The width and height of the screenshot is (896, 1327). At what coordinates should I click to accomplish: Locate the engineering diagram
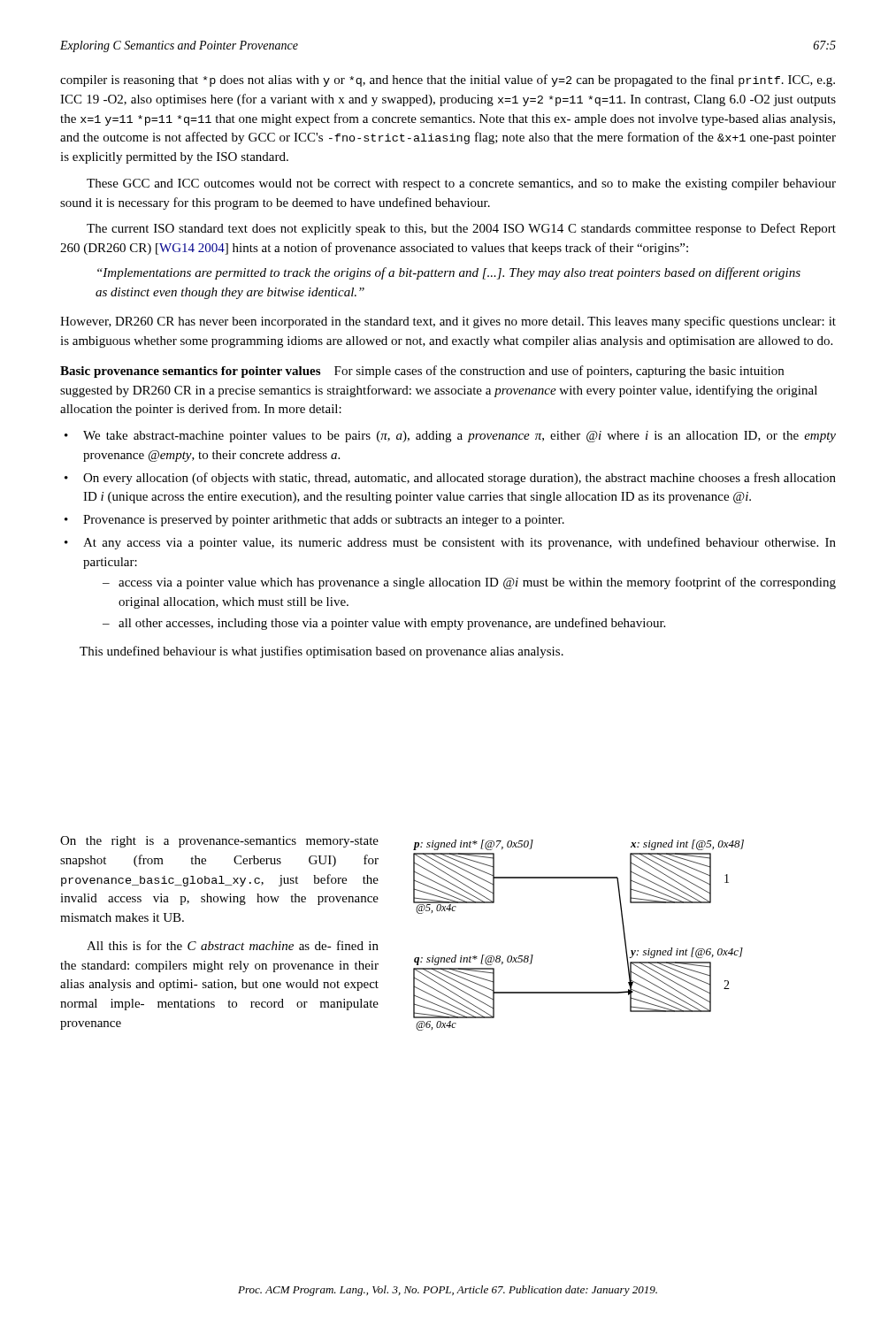tap(620, 972)
